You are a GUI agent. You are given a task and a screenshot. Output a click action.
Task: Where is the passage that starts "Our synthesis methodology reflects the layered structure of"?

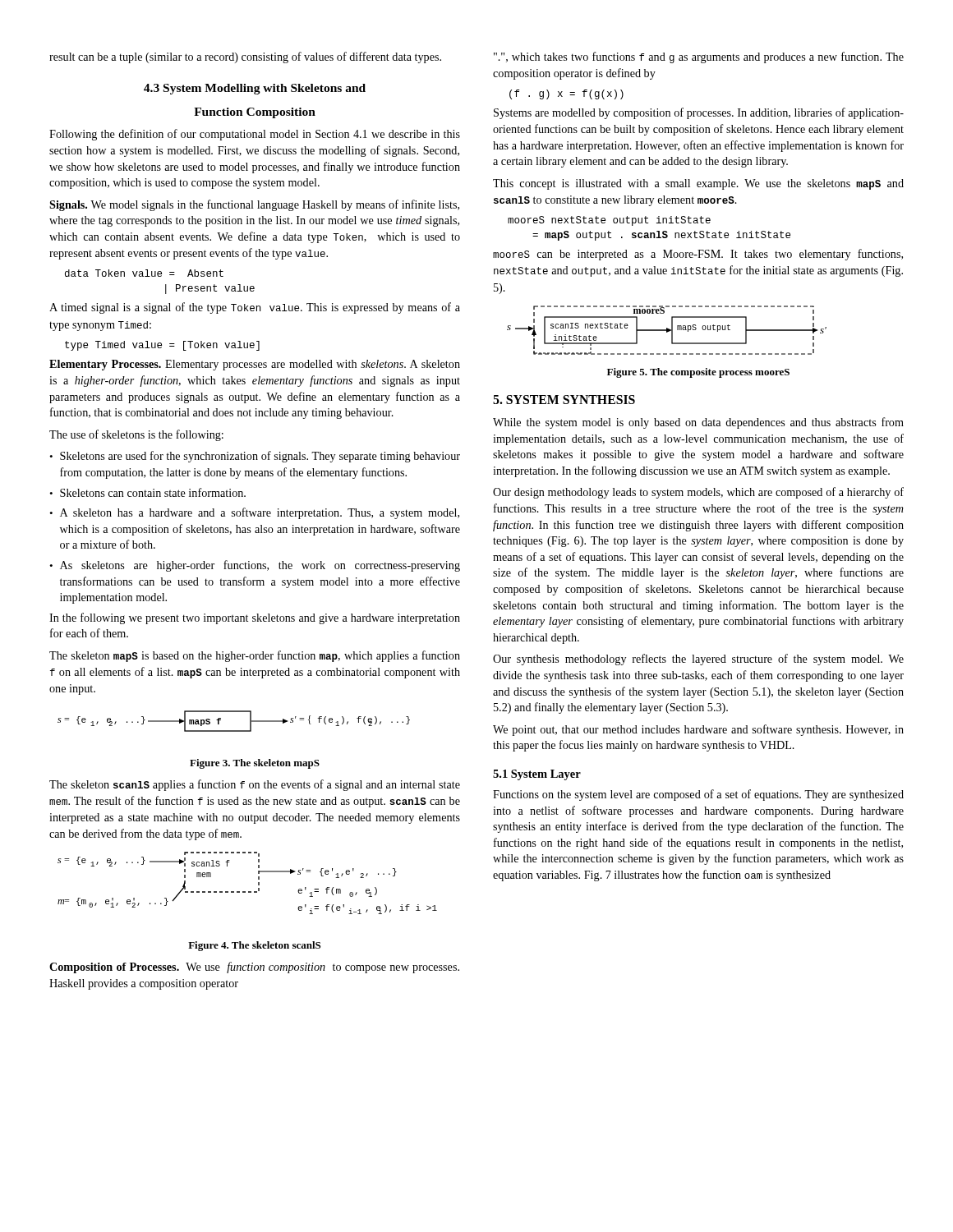click(x=698, y=684)
